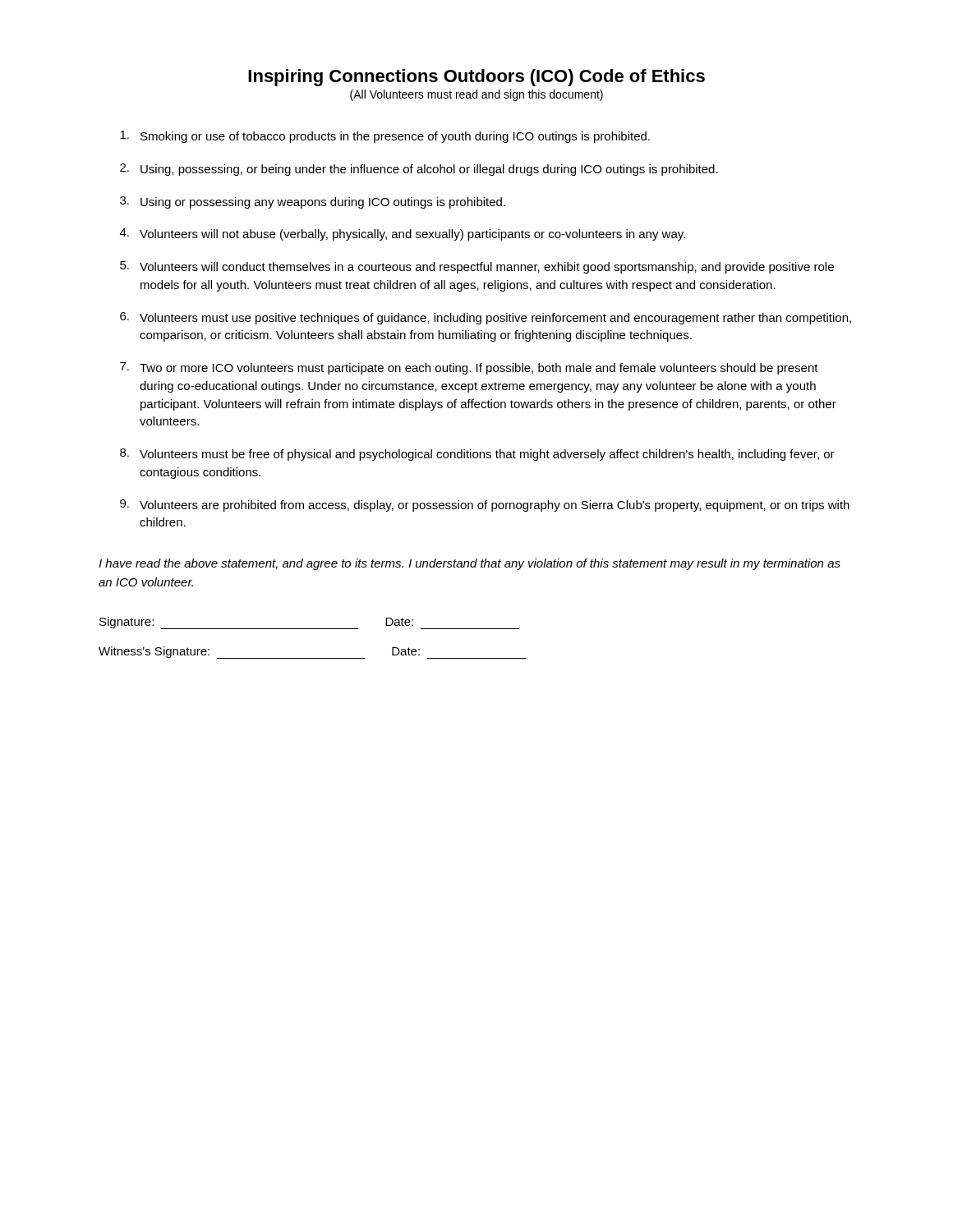Viewport: 953px width, 1232px height.
Task: Click on the text block starting "Inspiring Connections Outdoors (ICO) Code of Ethics"
Action: 476,83
